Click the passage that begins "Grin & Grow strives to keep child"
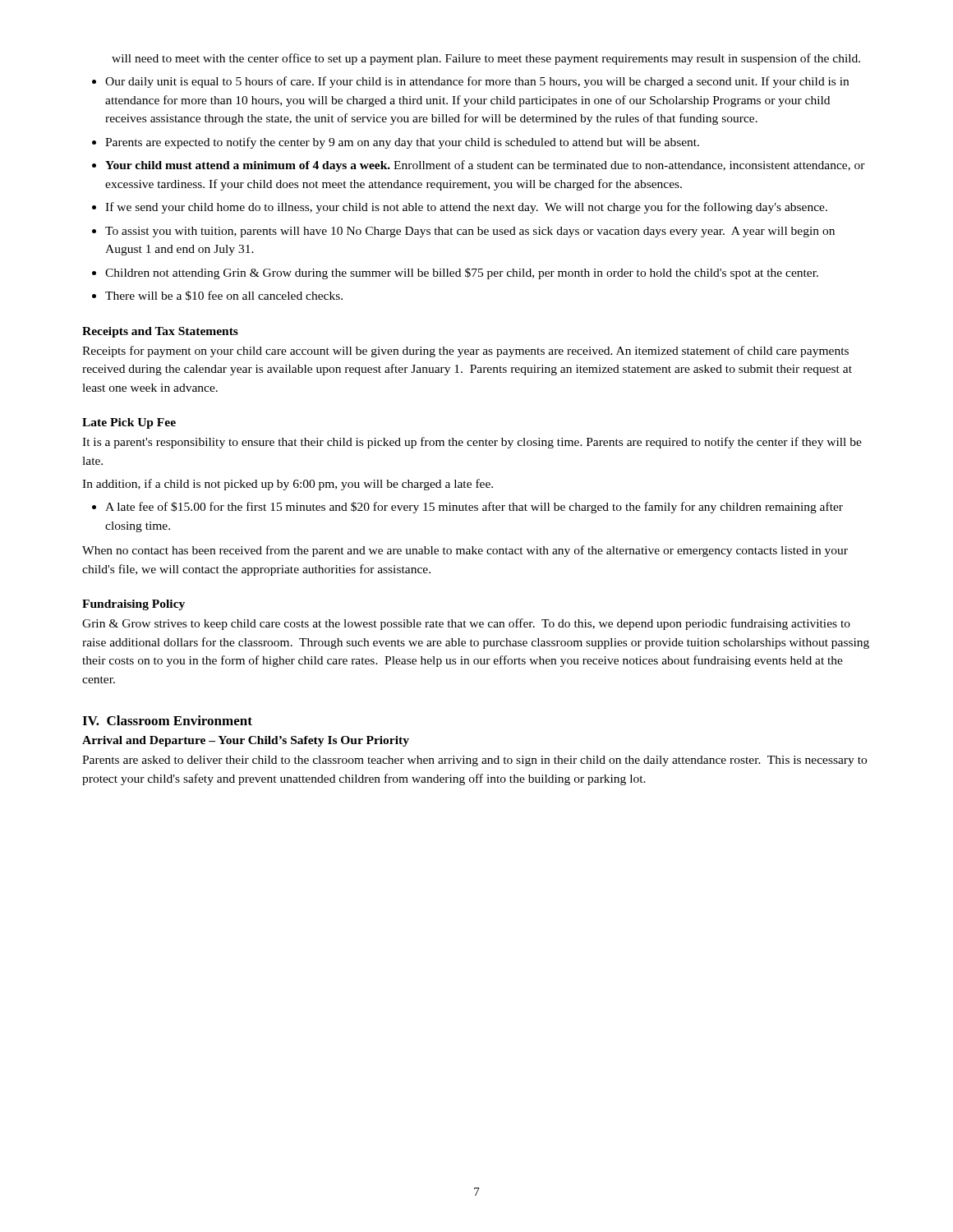Screen dimensions: 1232x953 [476, 651]
